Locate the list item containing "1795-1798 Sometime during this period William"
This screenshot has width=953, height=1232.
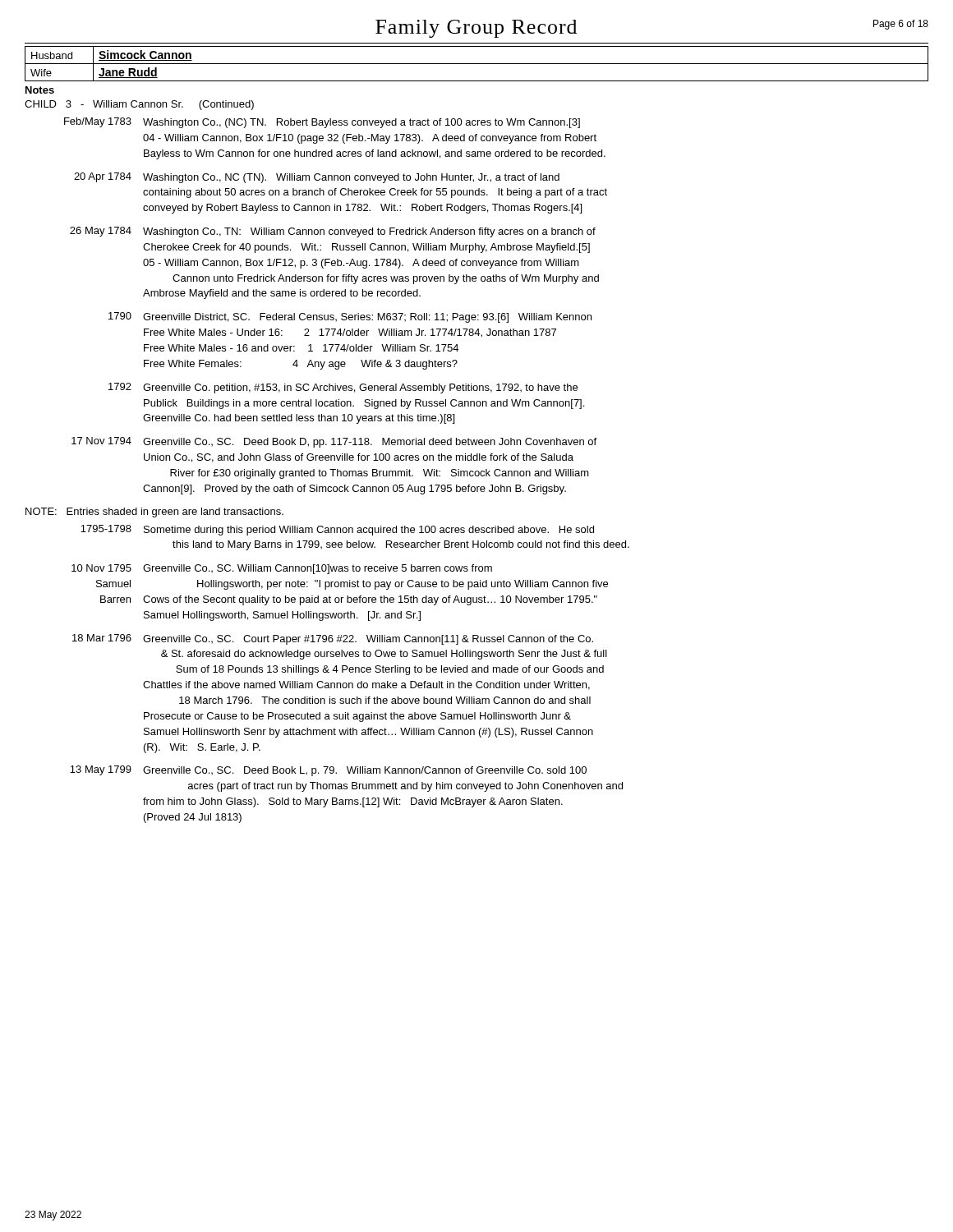476,537
